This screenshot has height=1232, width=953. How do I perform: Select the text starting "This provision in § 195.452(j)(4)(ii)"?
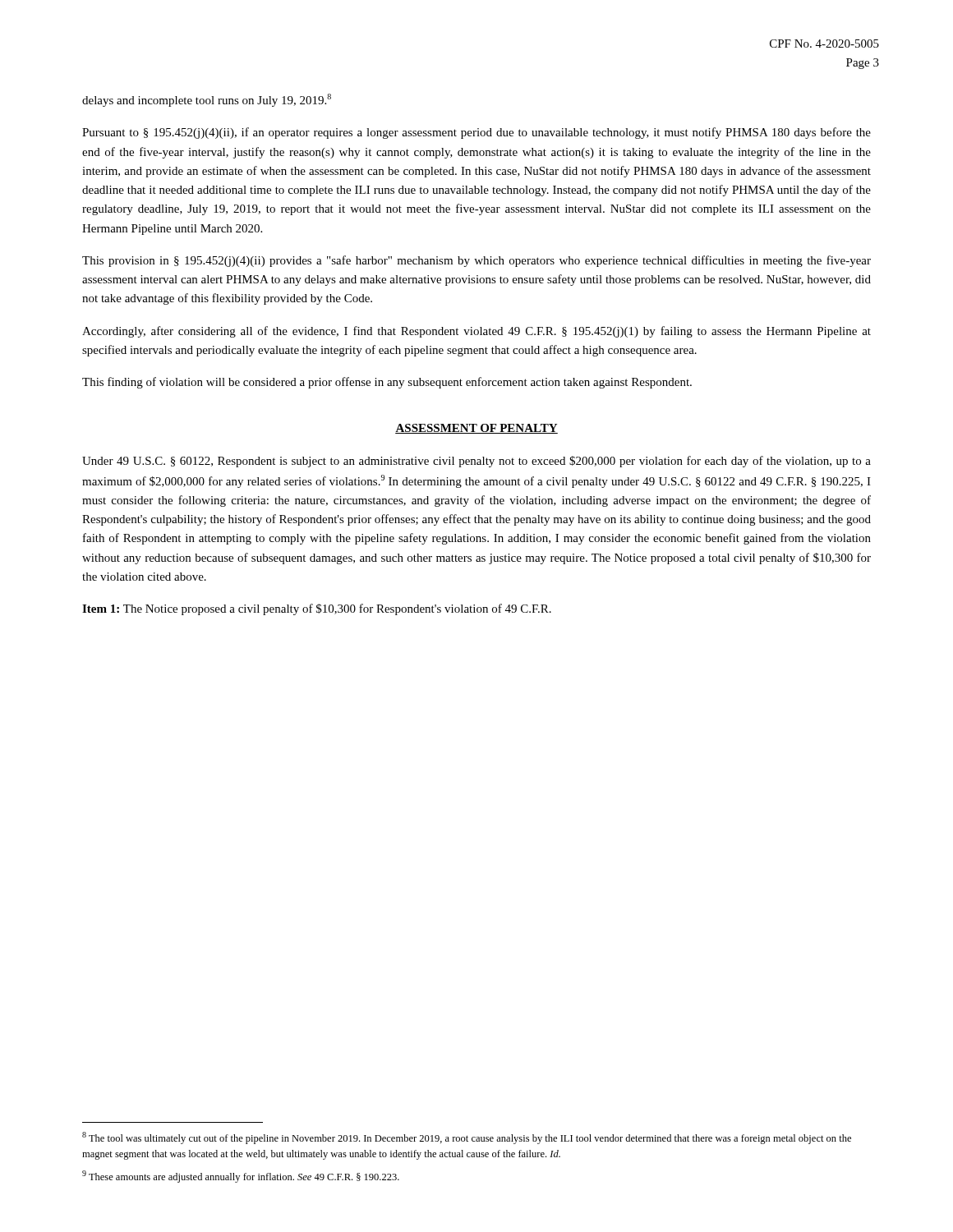476,280
